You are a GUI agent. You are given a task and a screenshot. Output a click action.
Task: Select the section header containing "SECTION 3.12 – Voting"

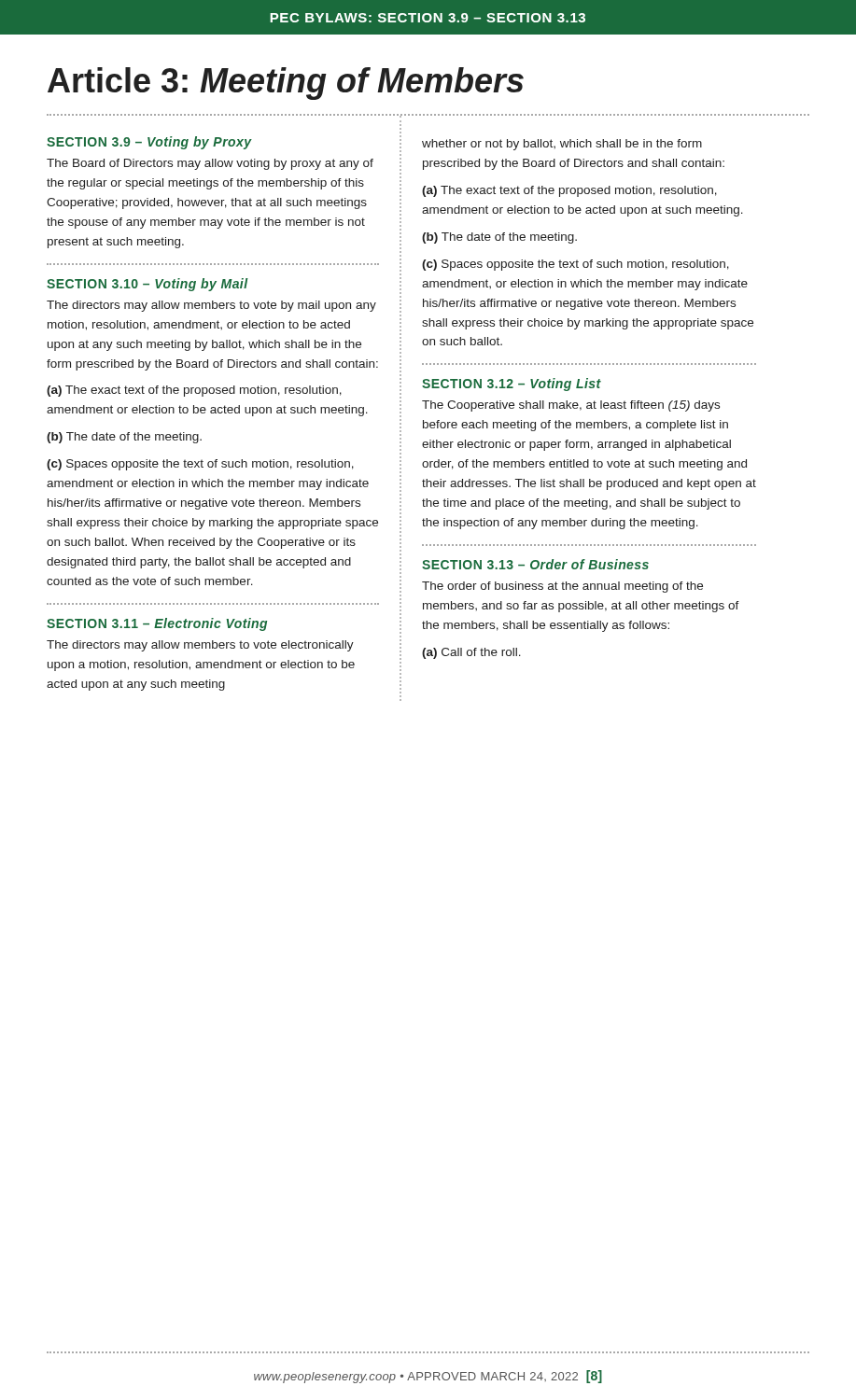(511, 384)
